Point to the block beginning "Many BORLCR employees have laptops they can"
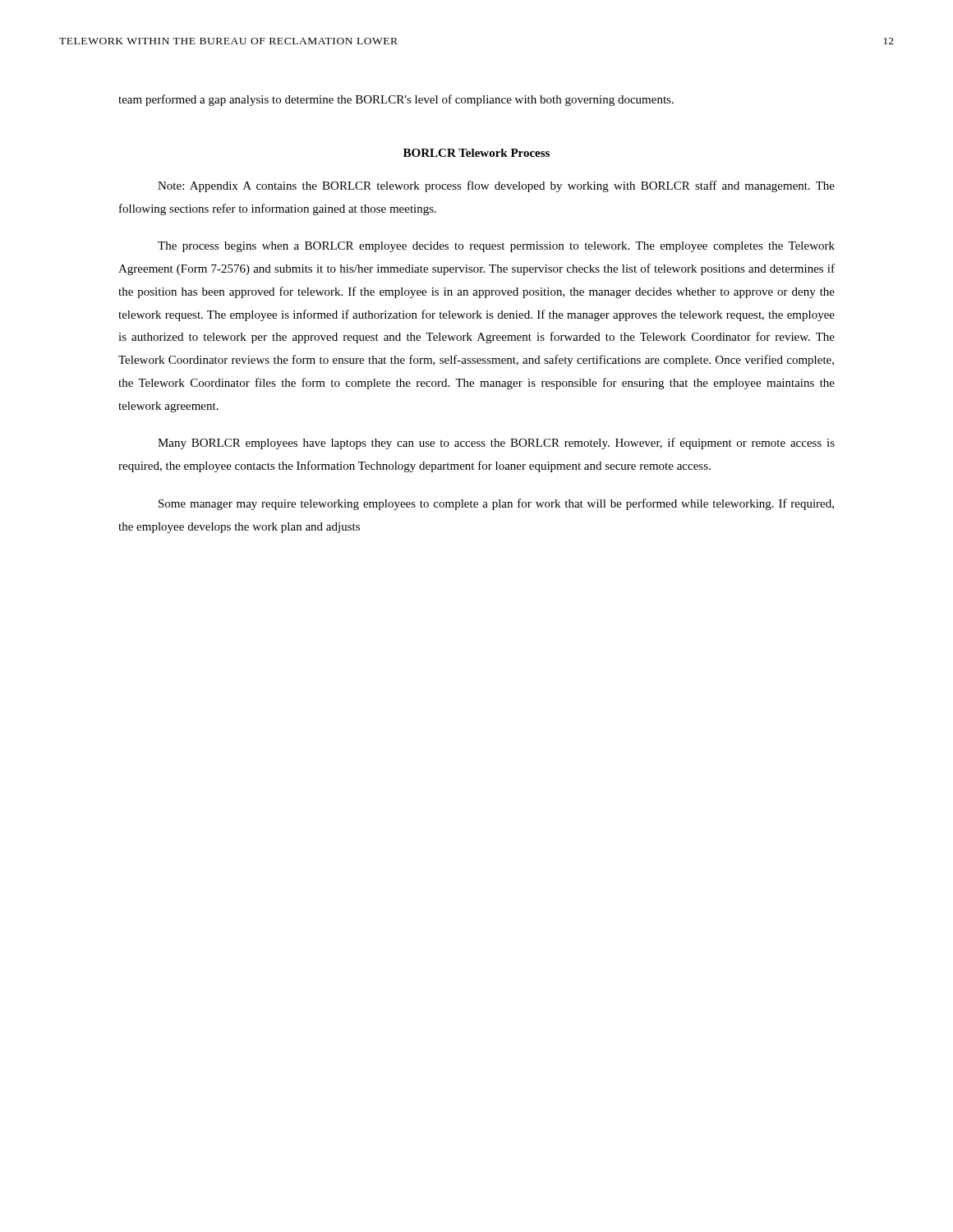Viewport: 953px width, 1232px height. [x=476, y=455]
